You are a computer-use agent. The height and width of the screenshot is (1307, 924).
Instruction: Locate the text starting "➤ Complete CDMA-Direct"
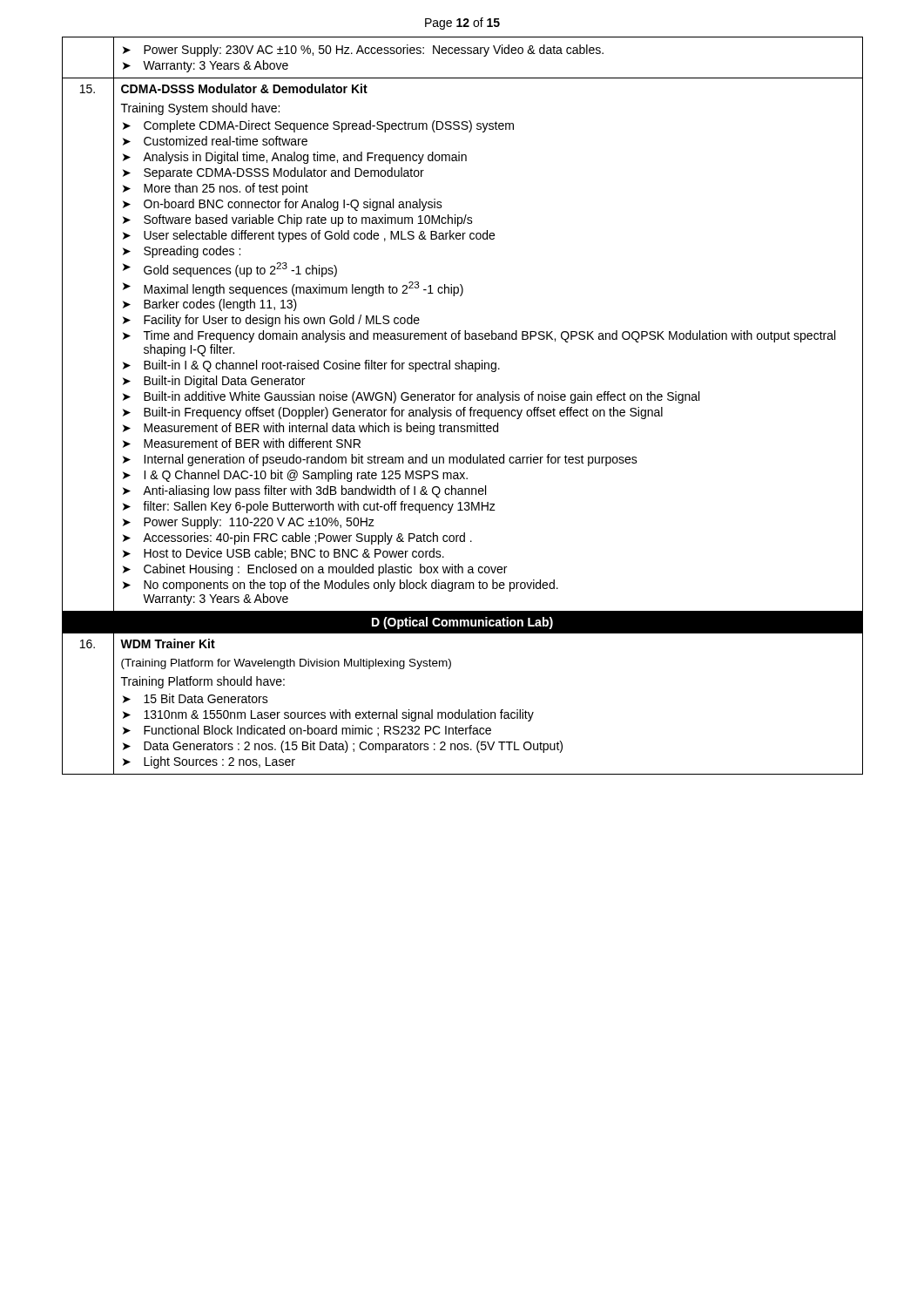(488, 125)
